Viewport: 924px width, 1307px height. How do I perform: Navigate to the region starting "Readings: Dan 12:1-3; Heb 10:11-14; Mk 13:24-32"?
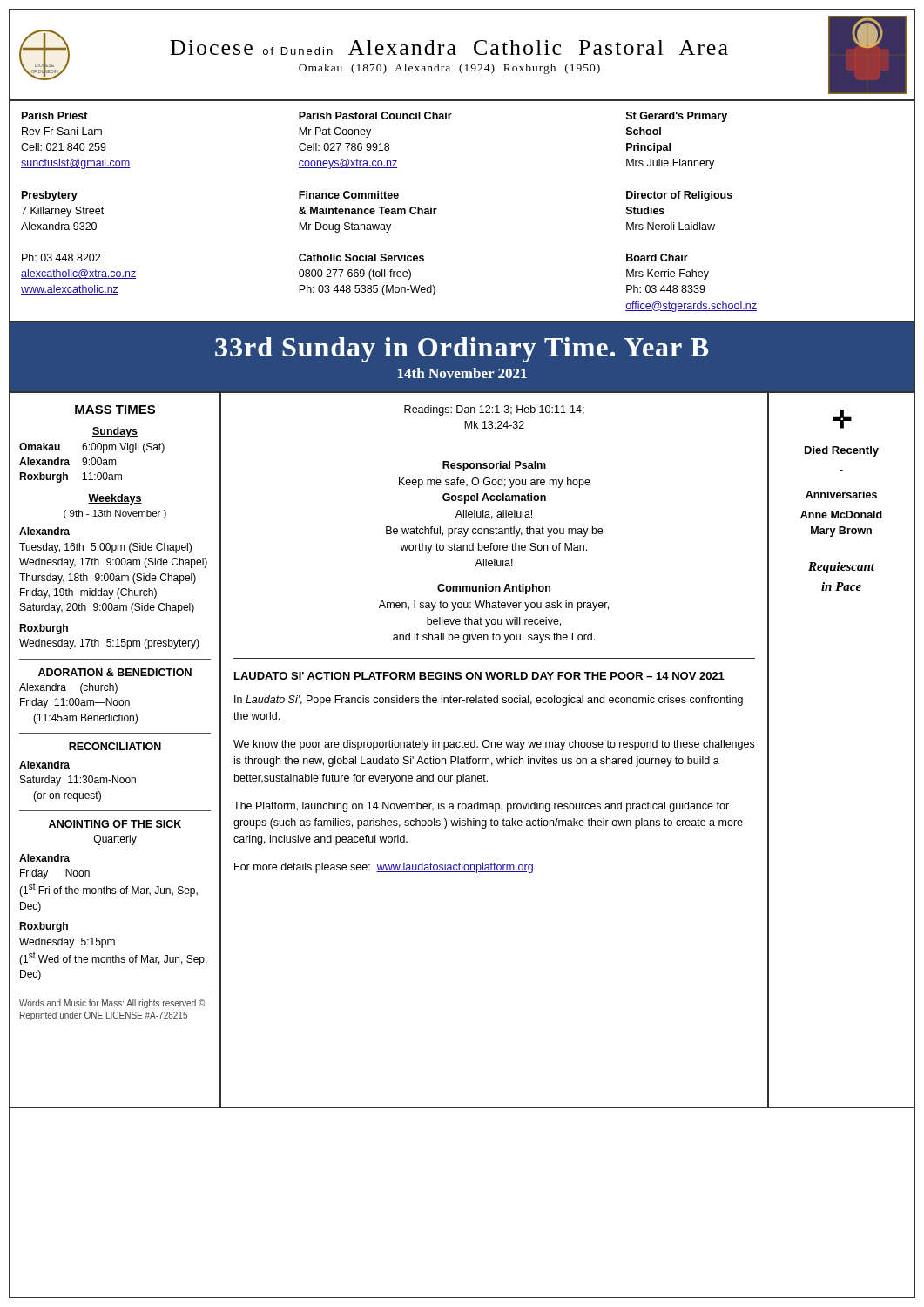(x=494, y=417)
